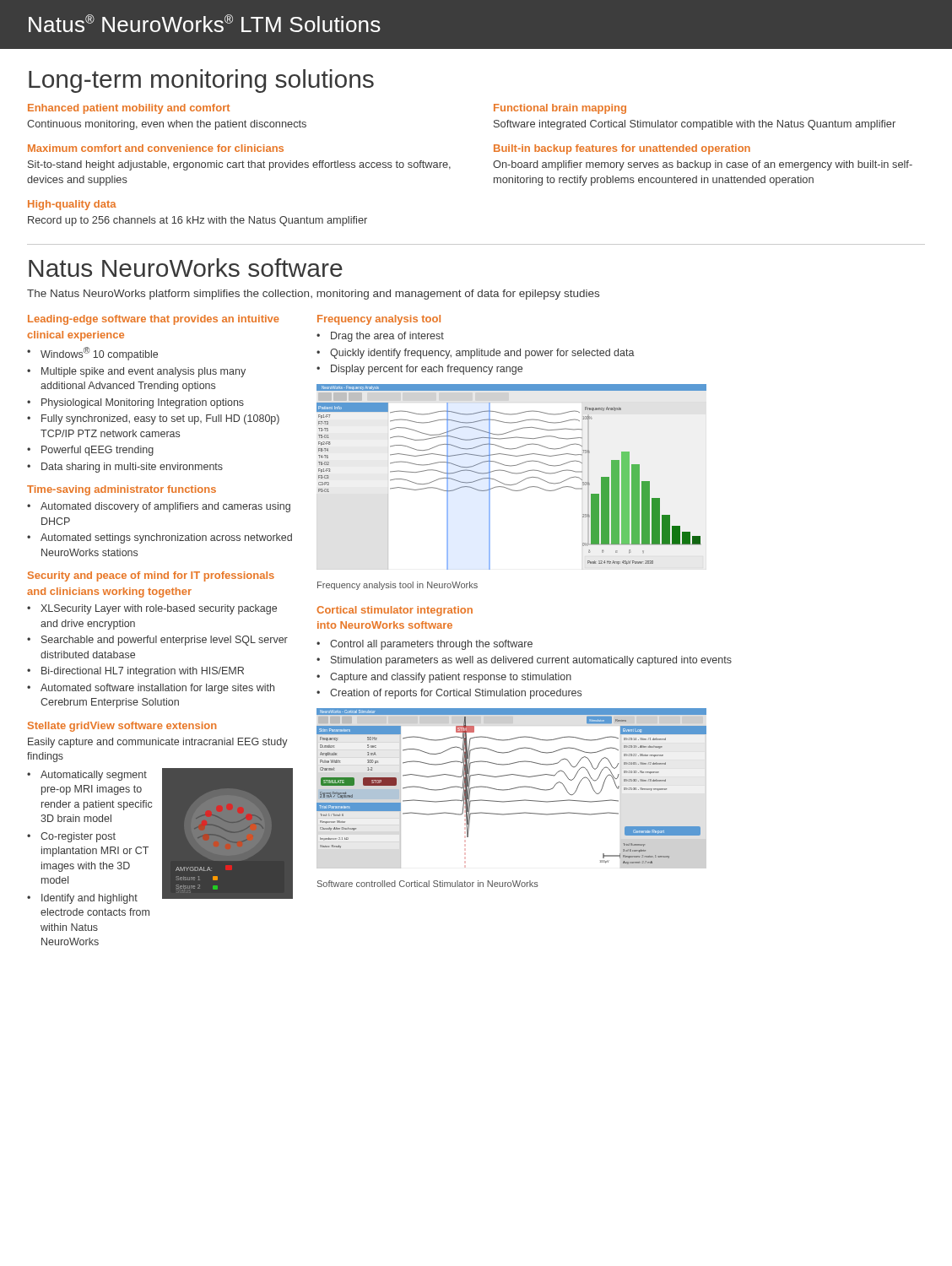Select the section header that reads "Maximum comfort and convenience for clinicians"
Screen dimensions: 1266x952
[x=156, y=148]
